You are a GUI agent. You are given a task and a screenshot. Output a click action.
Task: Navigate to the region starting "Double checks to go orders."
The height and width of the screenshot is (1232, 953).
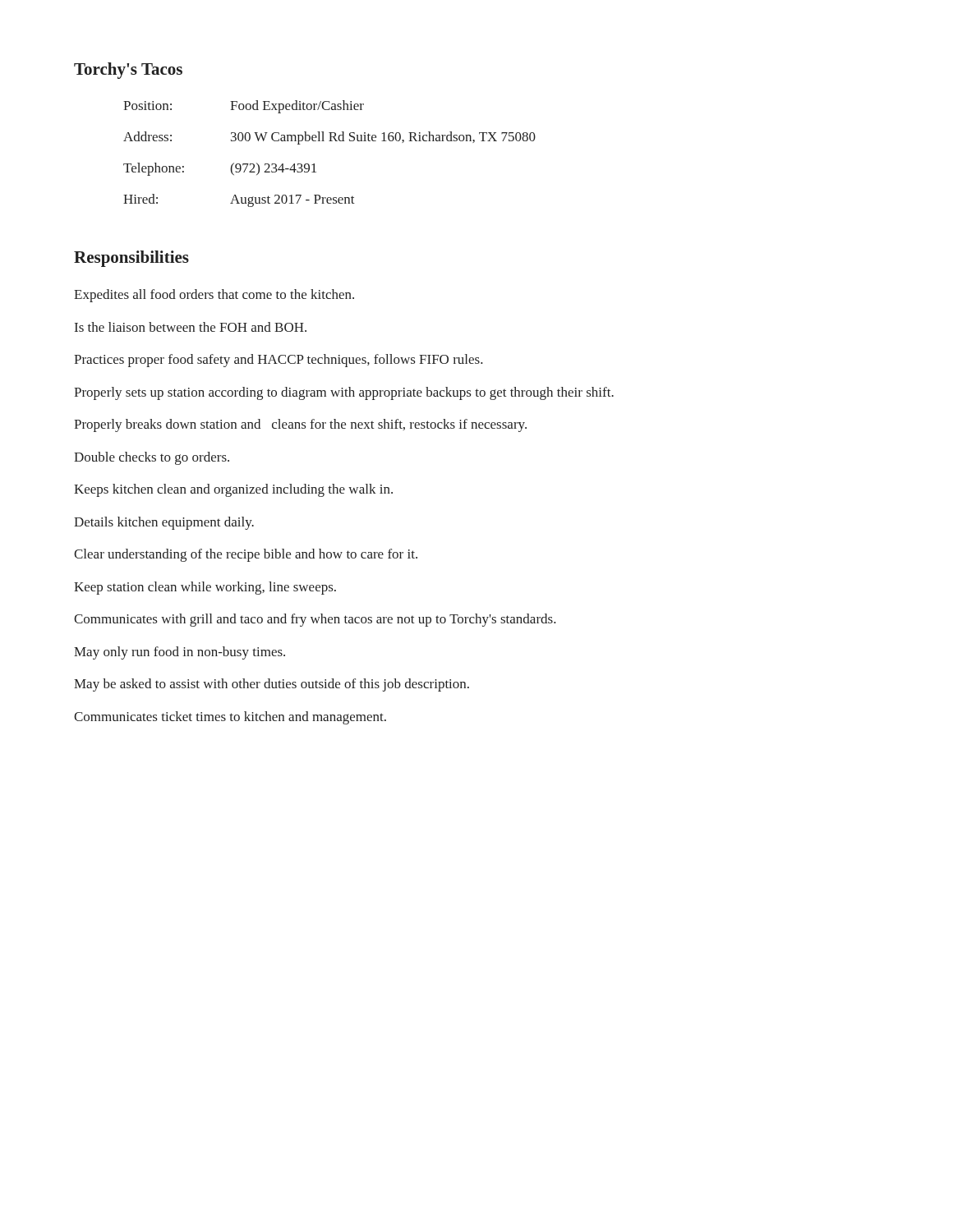pyautogui.click(x=152, y=457)
